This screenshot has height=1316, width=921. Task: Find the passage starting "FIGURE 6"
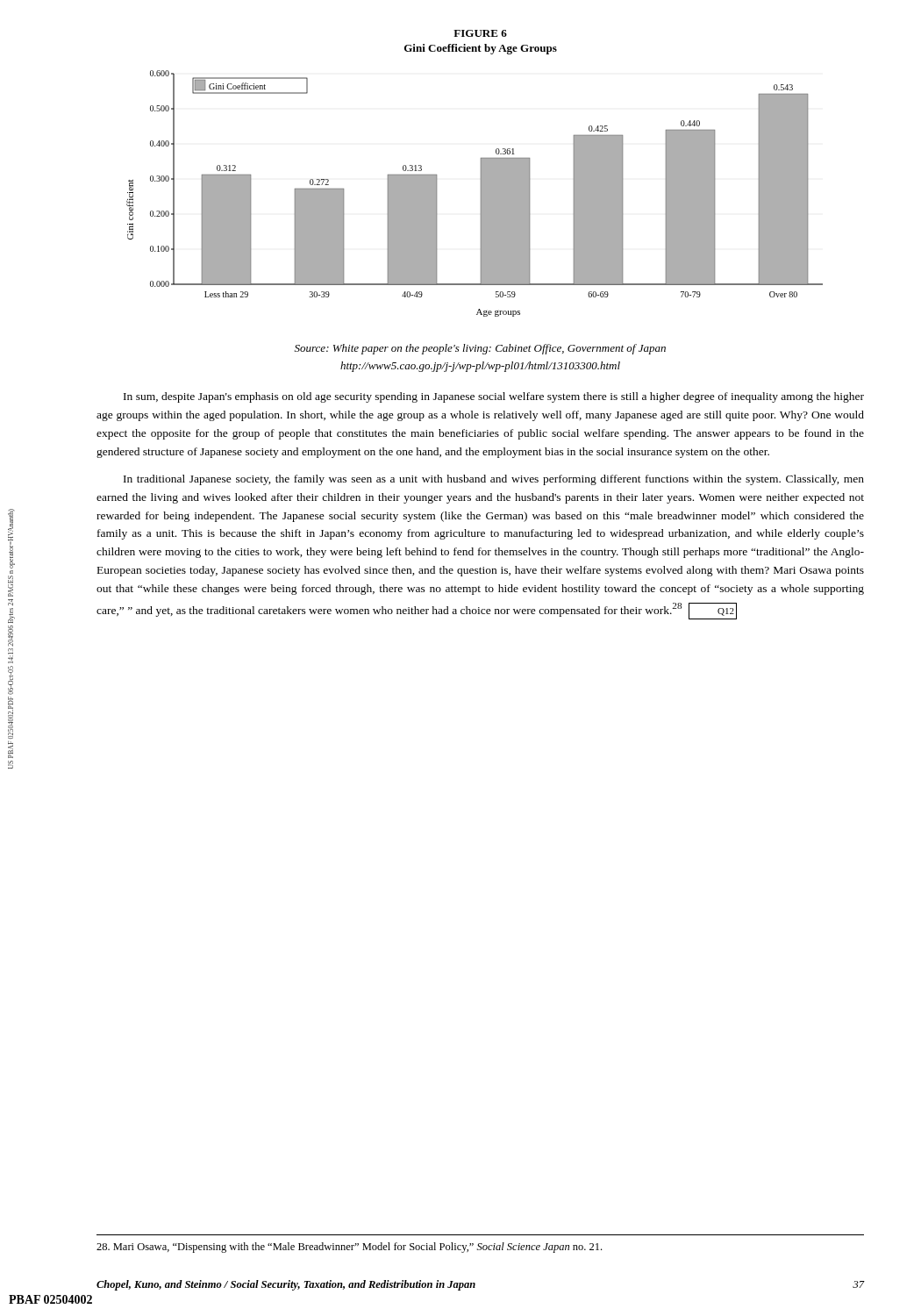click(x=480, y=33)
